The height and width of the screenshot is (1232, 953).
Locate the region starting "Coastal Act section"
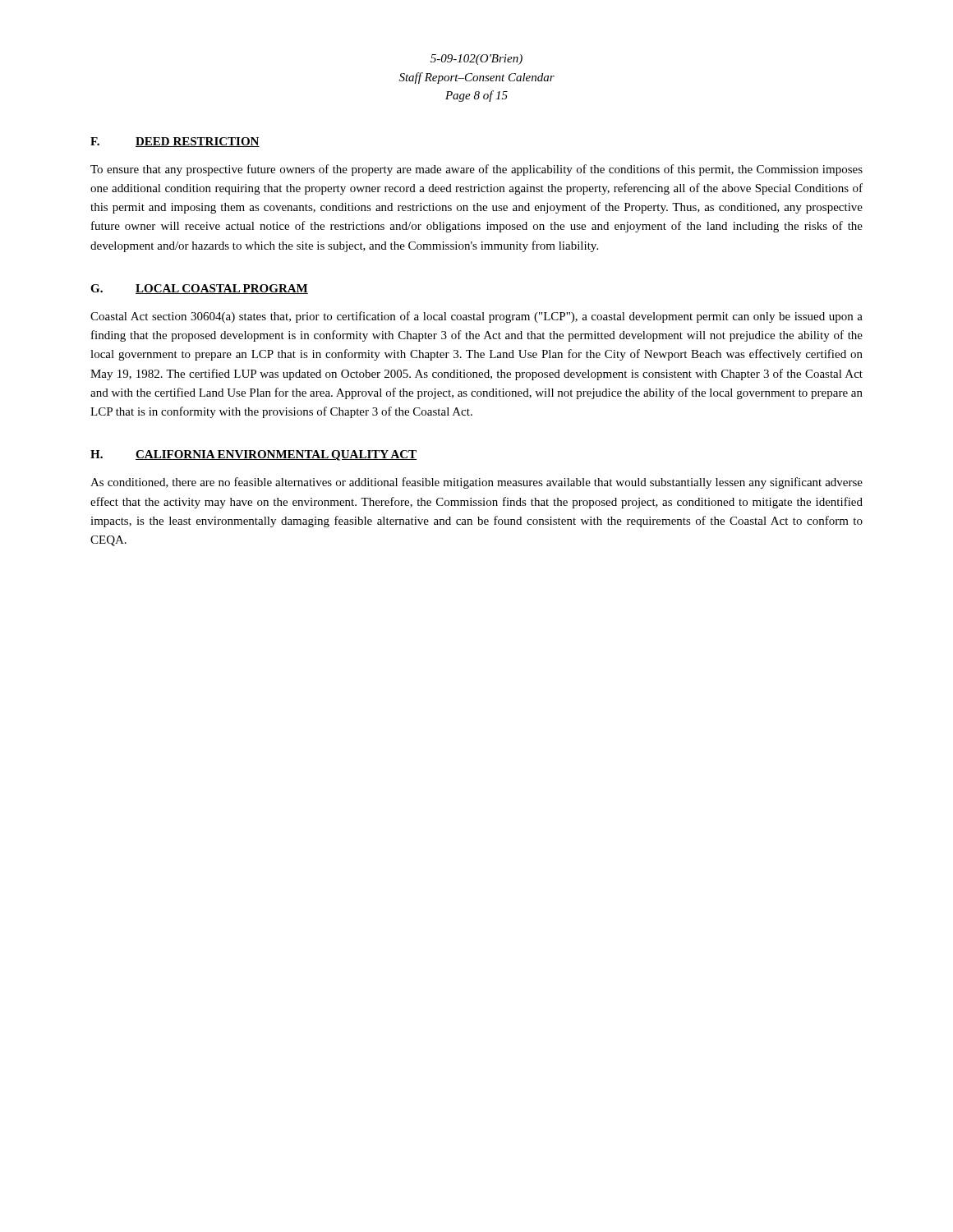coord(476,364)
